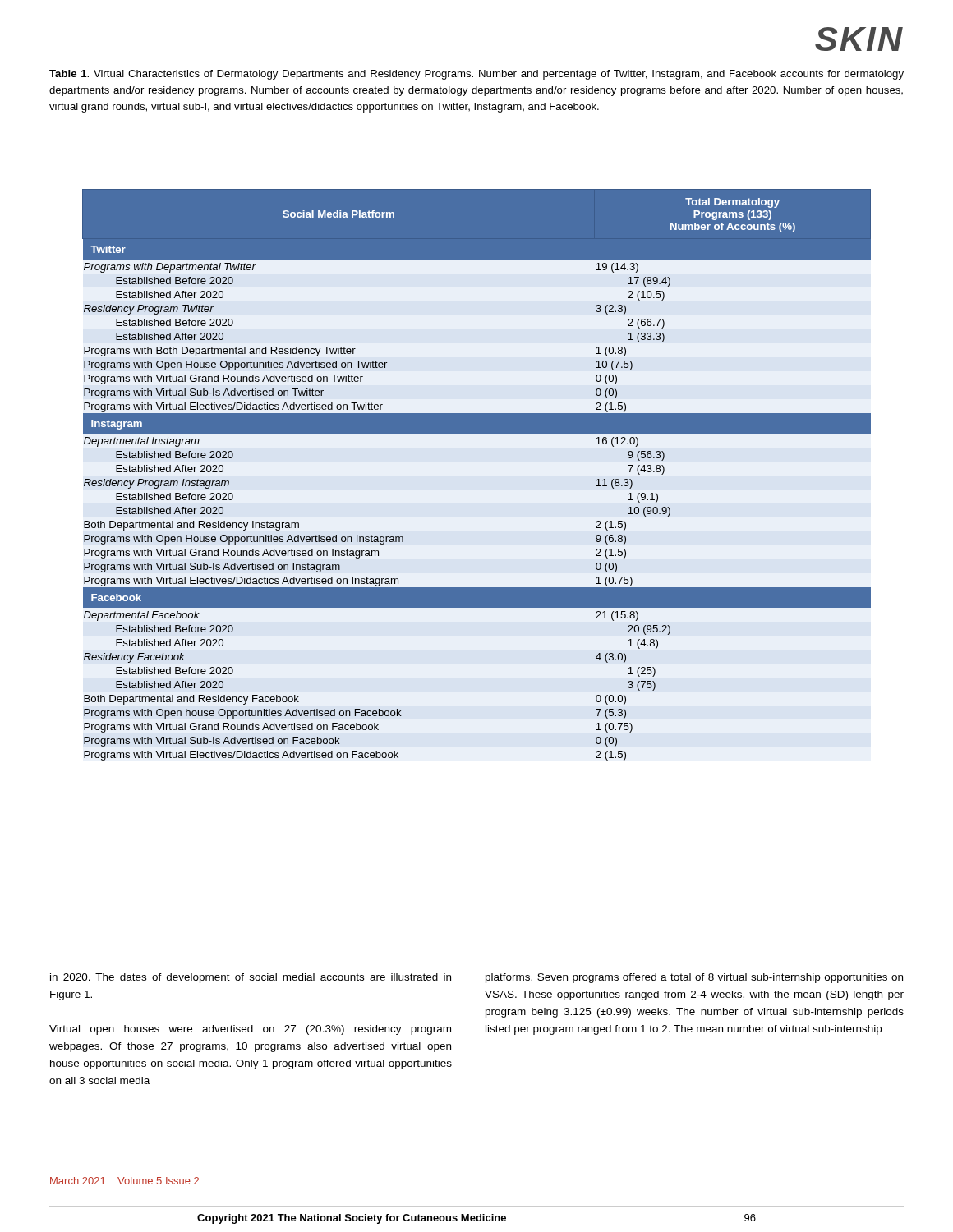Select the table that reads "1 (0.8)"

tap(476, 475)
